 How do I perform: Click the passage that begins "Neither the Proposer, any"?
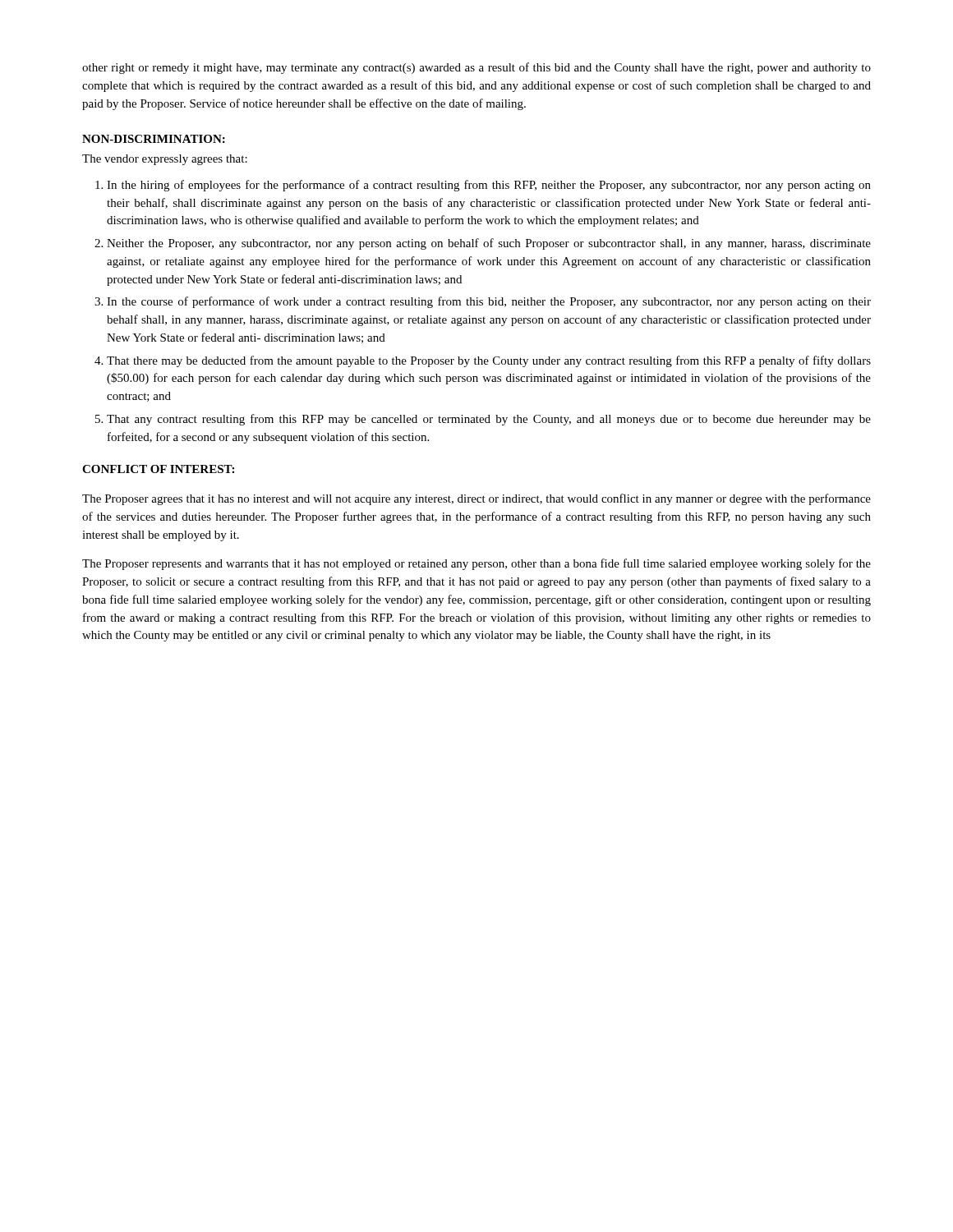(489, 262)
